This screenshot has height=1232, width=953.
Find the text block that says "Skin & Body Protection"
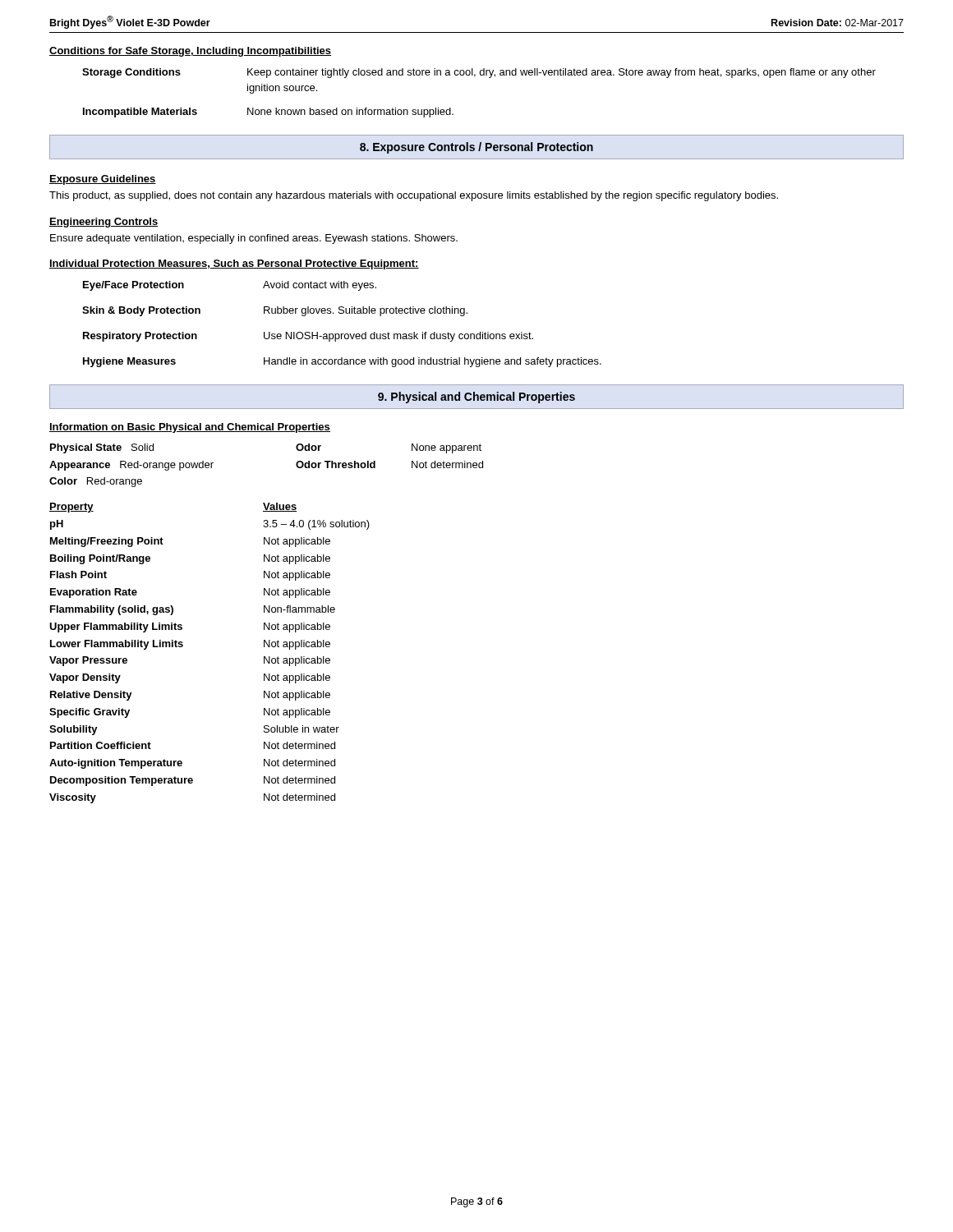coord(476,311)
